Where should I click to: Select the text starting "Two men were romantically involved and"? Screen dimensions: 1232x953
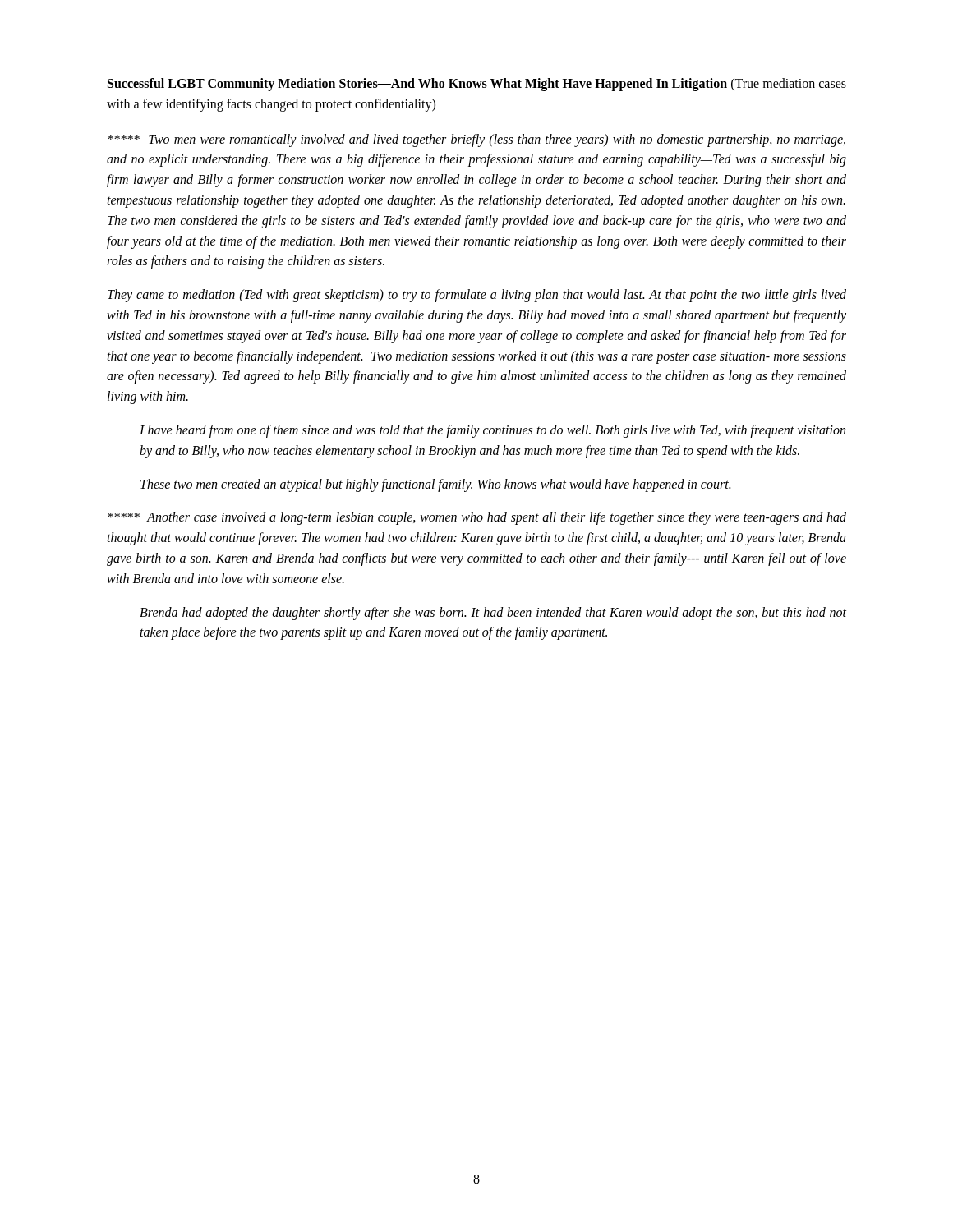point(476,201)
